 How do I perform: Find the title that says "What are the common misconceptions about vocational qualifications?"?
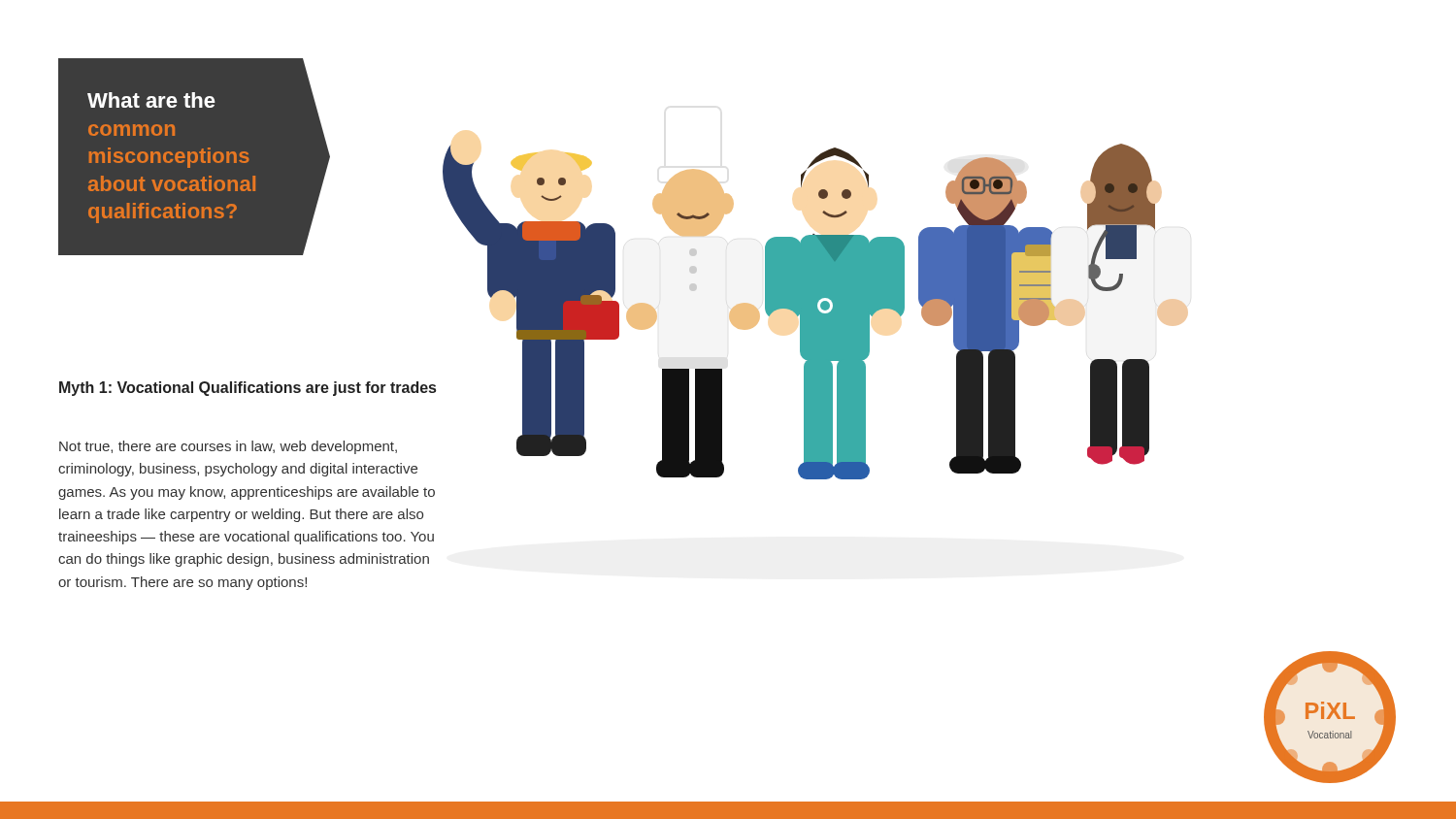pyautogui.click(x=184, y=157)
